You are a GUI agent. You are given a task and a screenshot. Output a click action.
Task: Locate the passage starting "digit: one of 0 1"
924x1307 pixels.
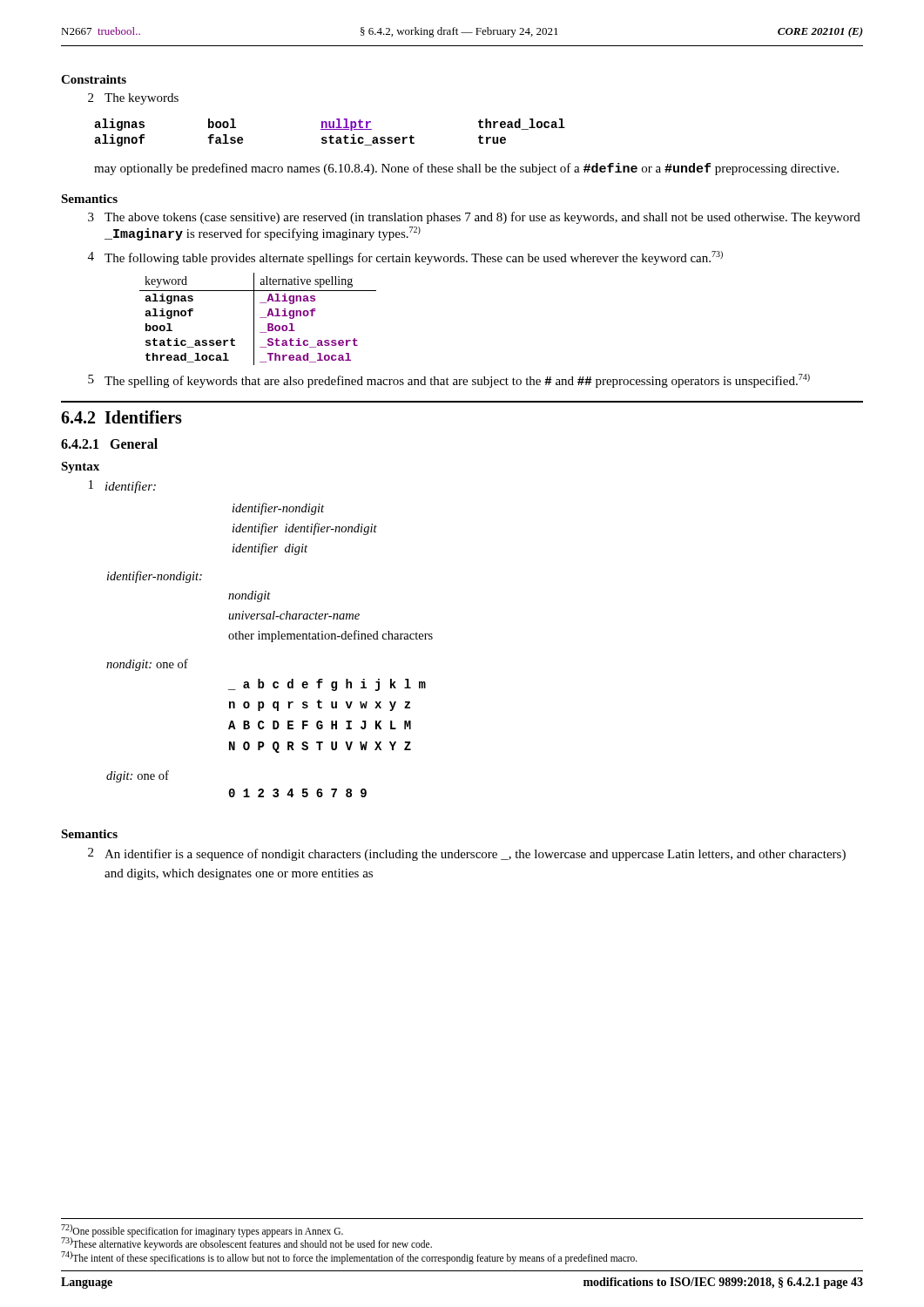pyautogui.click(x=138, y=776)
